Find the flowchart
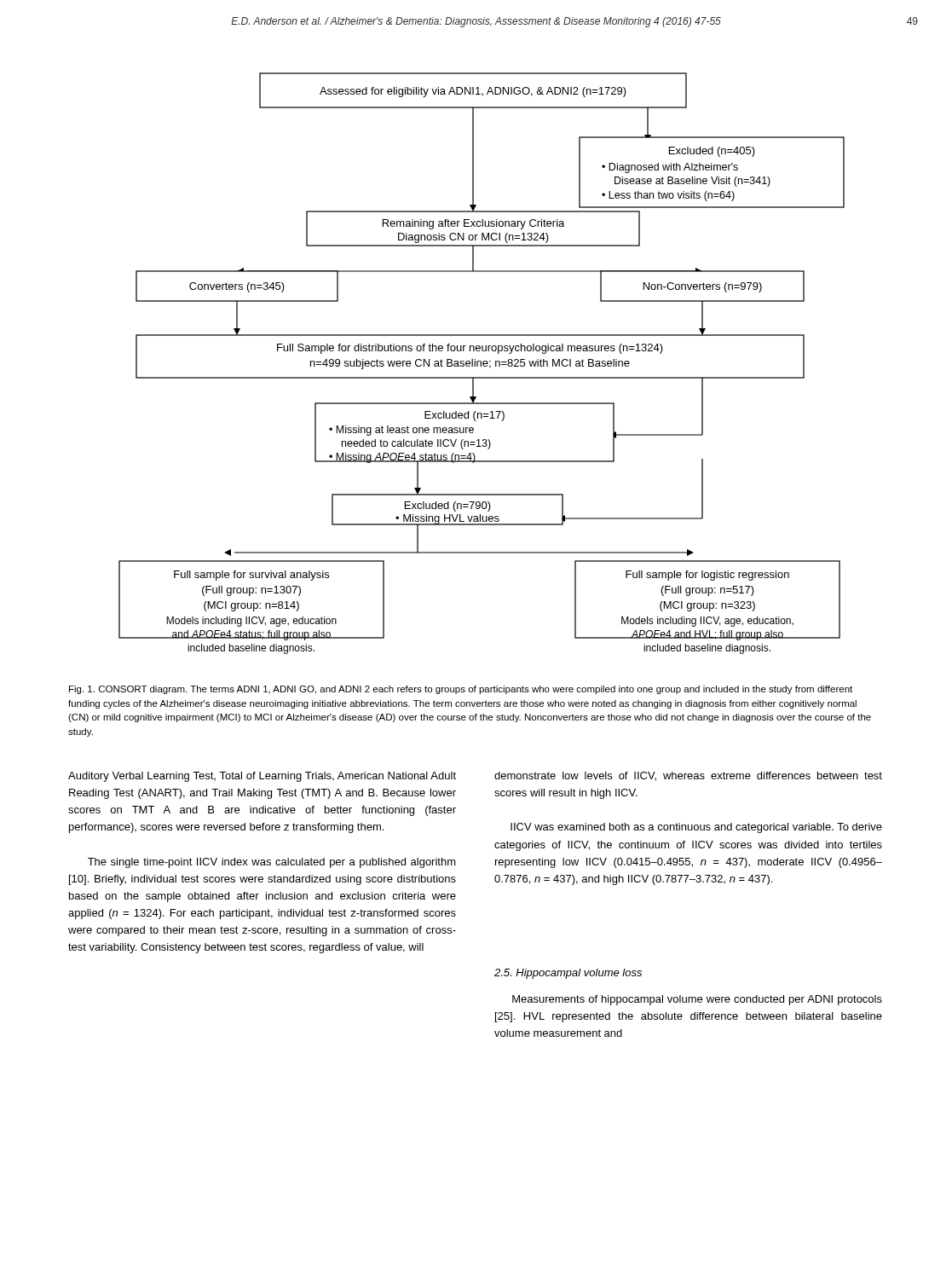The image size is (952, 1279). pyautogui.click(x=473, y=359)
